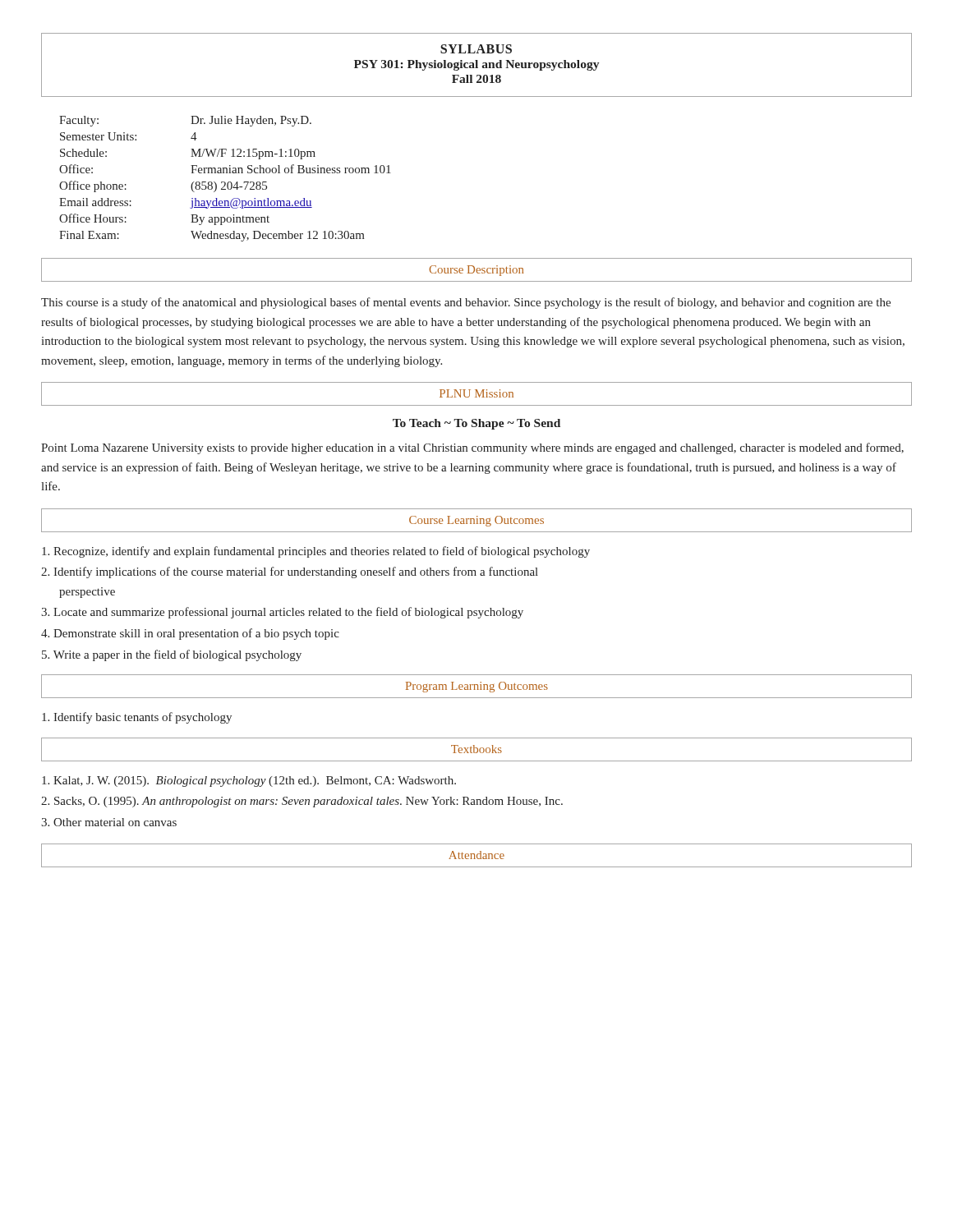This screenshot has width=953, height=1232.
Task: Point to the block beginning "Point Loma Nazarene University"
Action: click(473, 467)
